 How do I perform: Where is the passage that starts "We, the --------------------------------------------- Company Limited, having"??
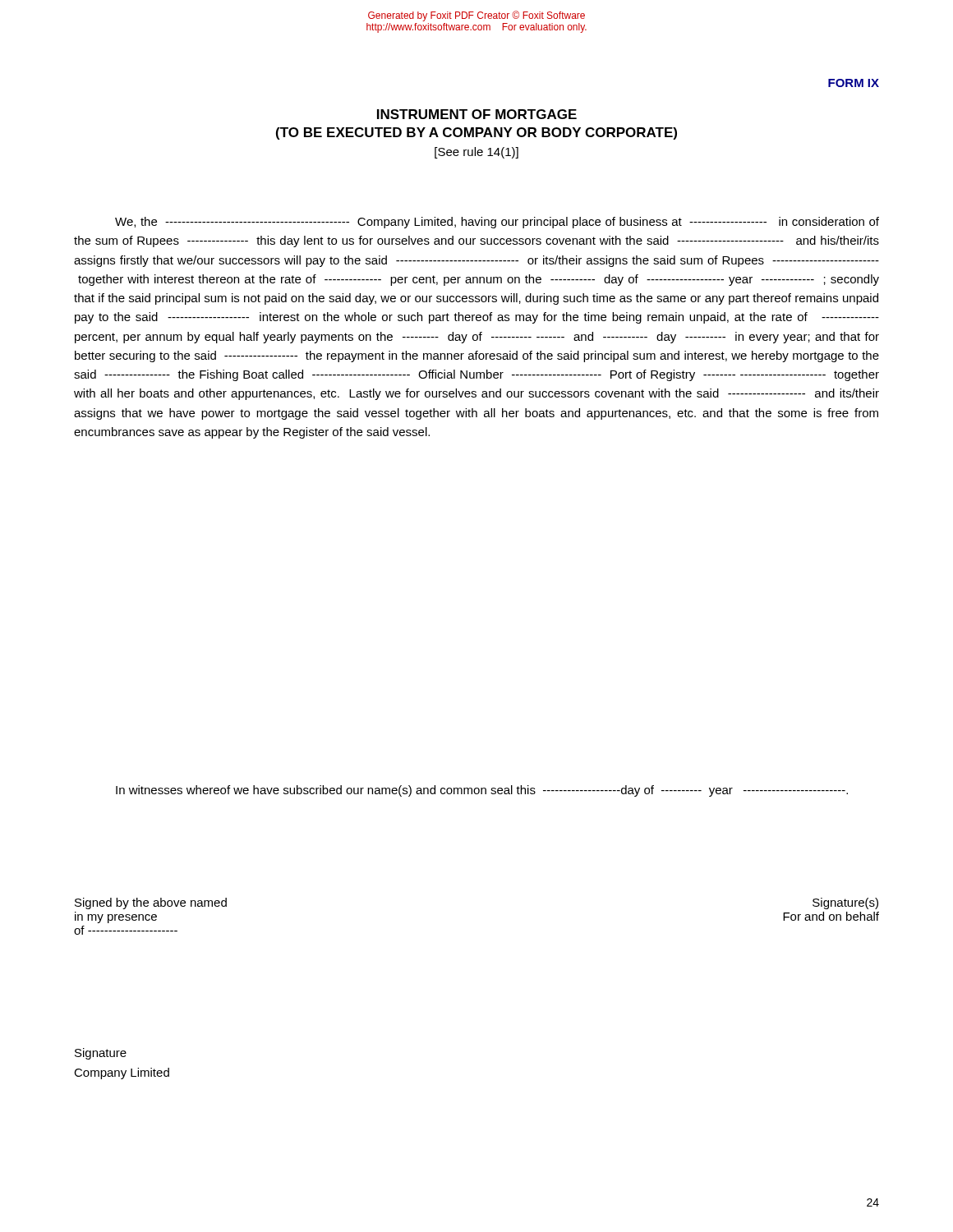(476, 326)
